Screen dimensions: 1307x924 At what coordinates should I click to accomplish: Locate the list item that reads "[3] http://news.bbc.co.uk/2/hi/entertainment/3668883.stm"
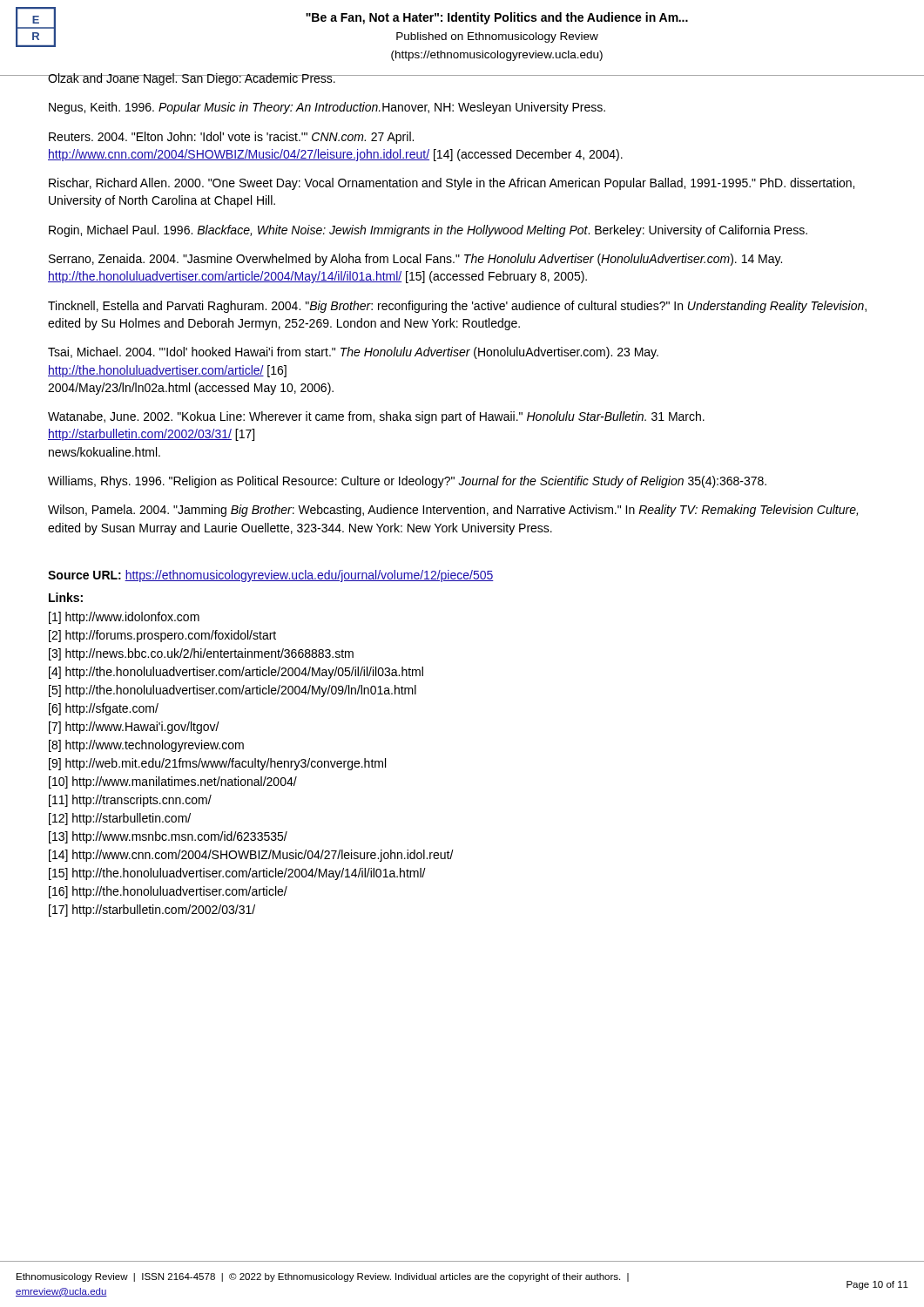(x=201, y=653)
